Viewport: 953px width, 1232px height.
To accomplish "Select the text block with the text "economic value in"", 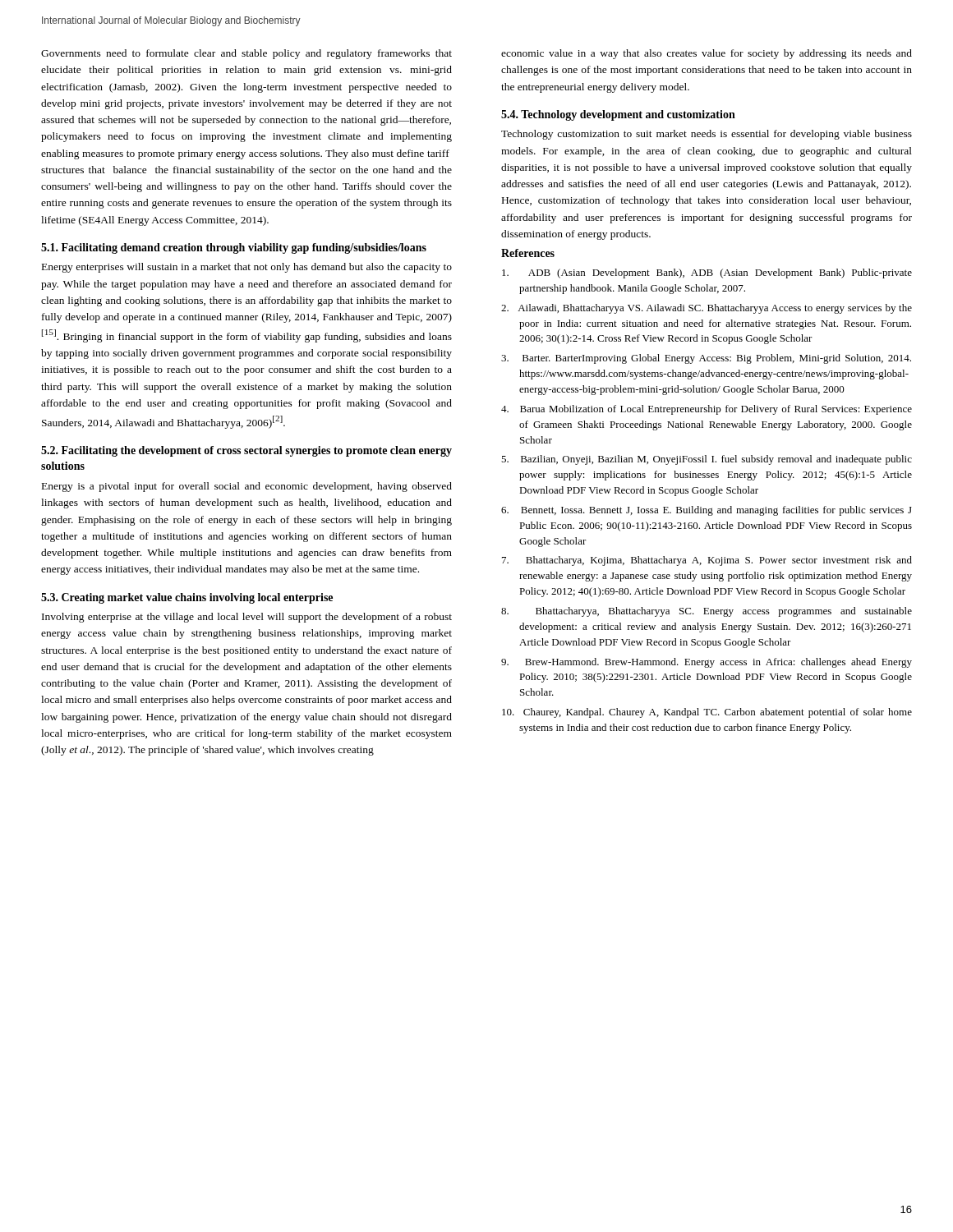I will 707,70.
